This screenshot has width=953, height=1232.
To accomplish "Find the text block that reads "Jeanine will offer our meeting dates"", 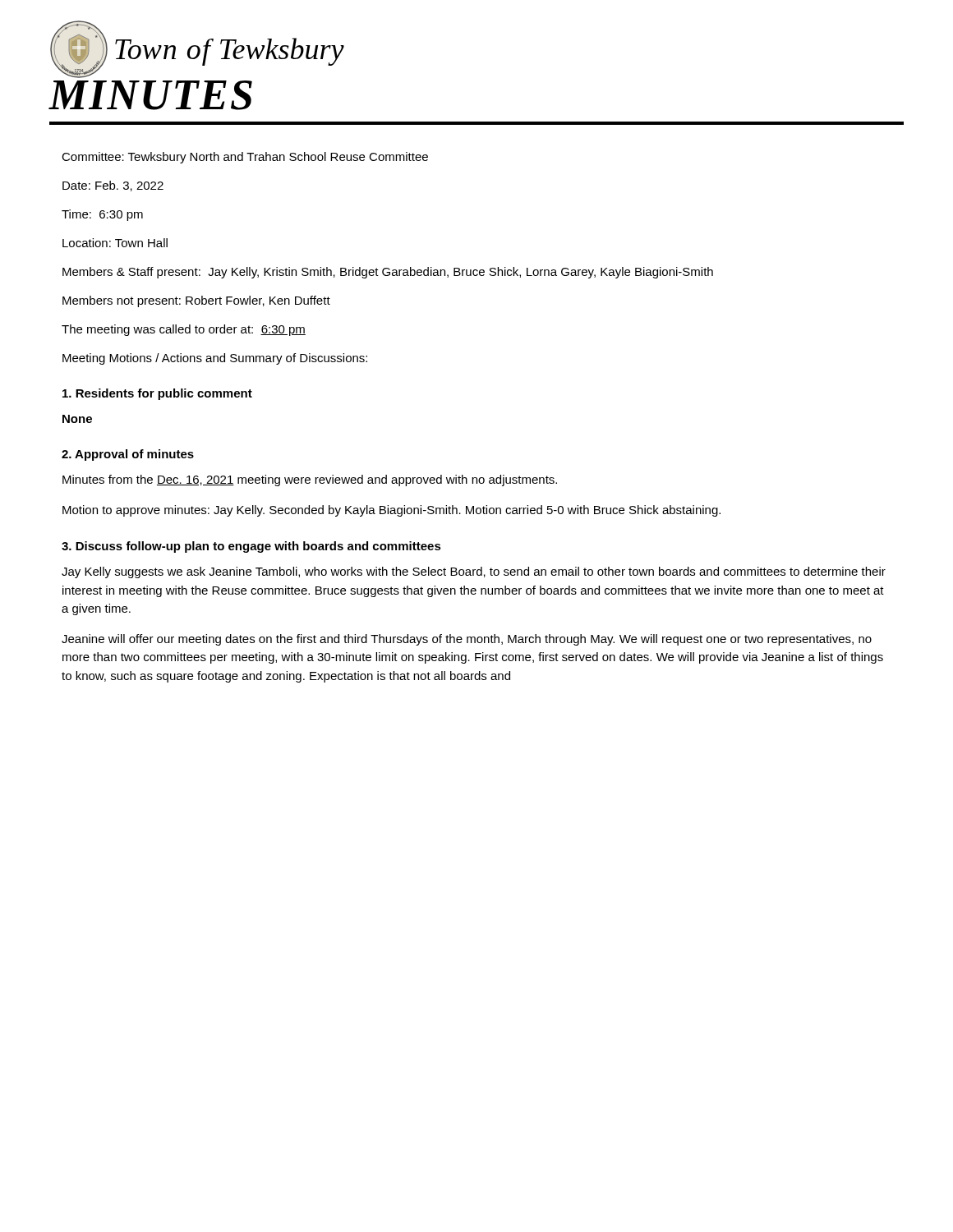I will pos(472,657).
